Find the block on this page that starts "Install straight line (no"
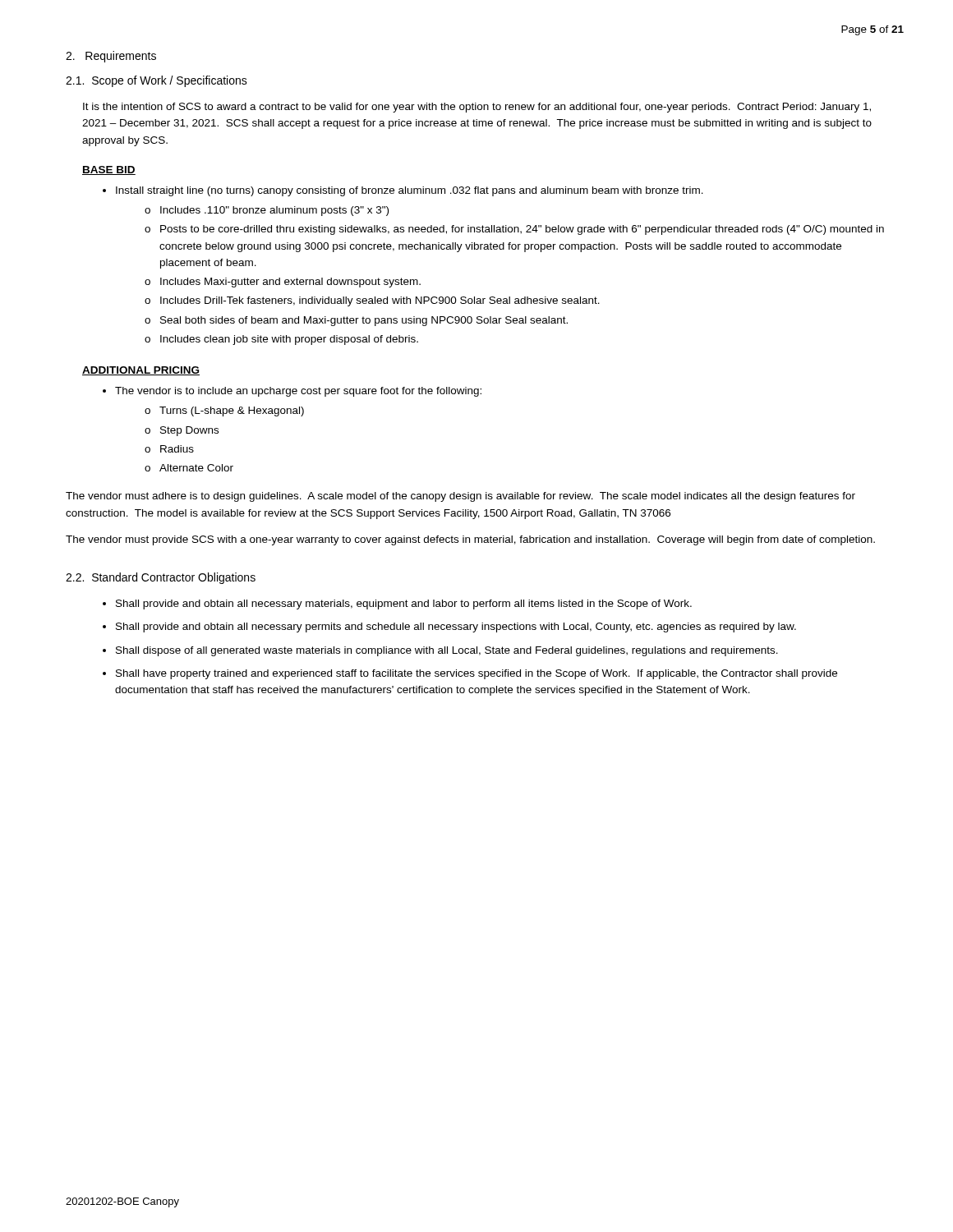 coord(410,191)
